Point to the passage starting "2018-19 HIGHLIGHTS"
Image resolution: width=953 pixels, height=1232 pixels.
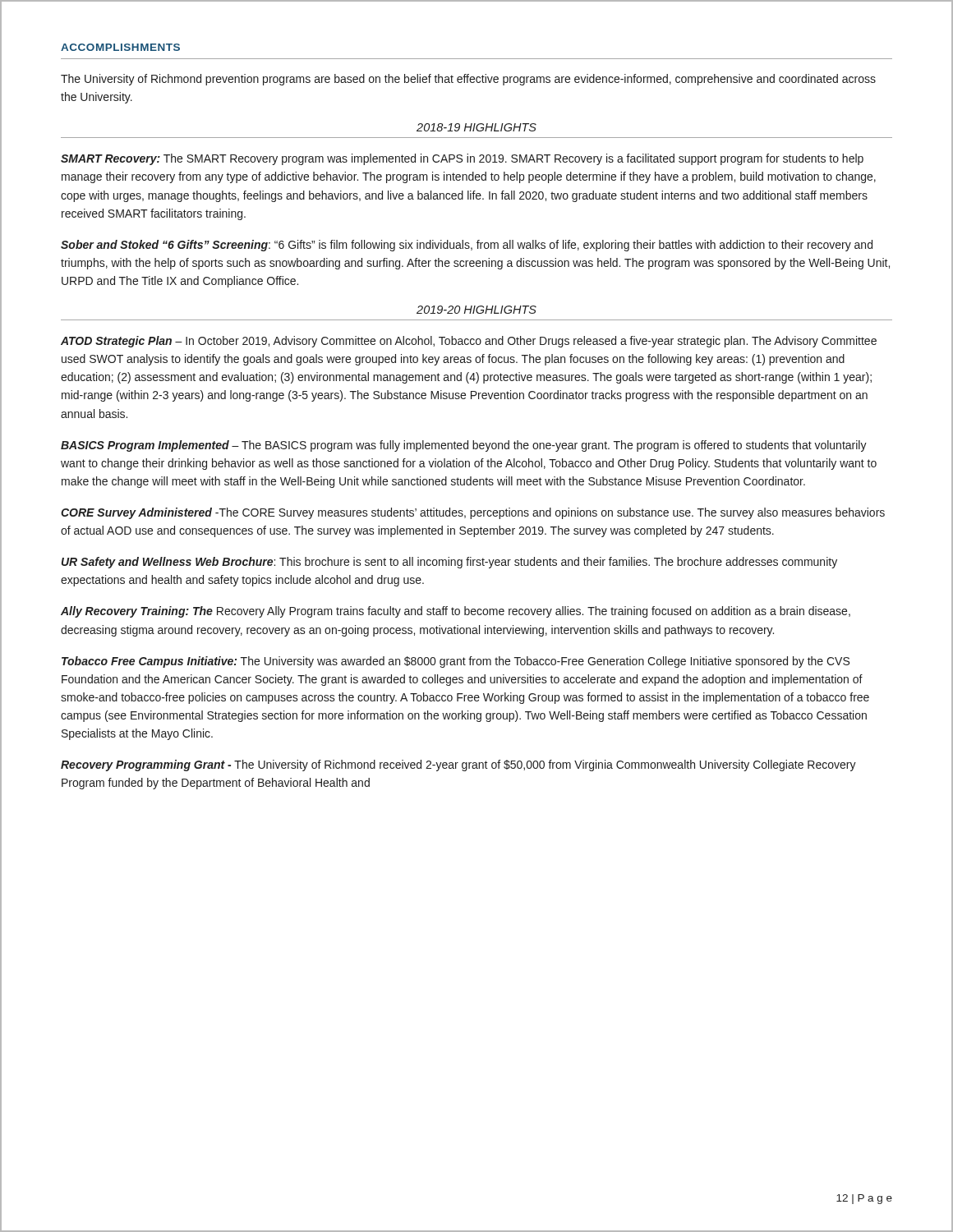(476, 130)
